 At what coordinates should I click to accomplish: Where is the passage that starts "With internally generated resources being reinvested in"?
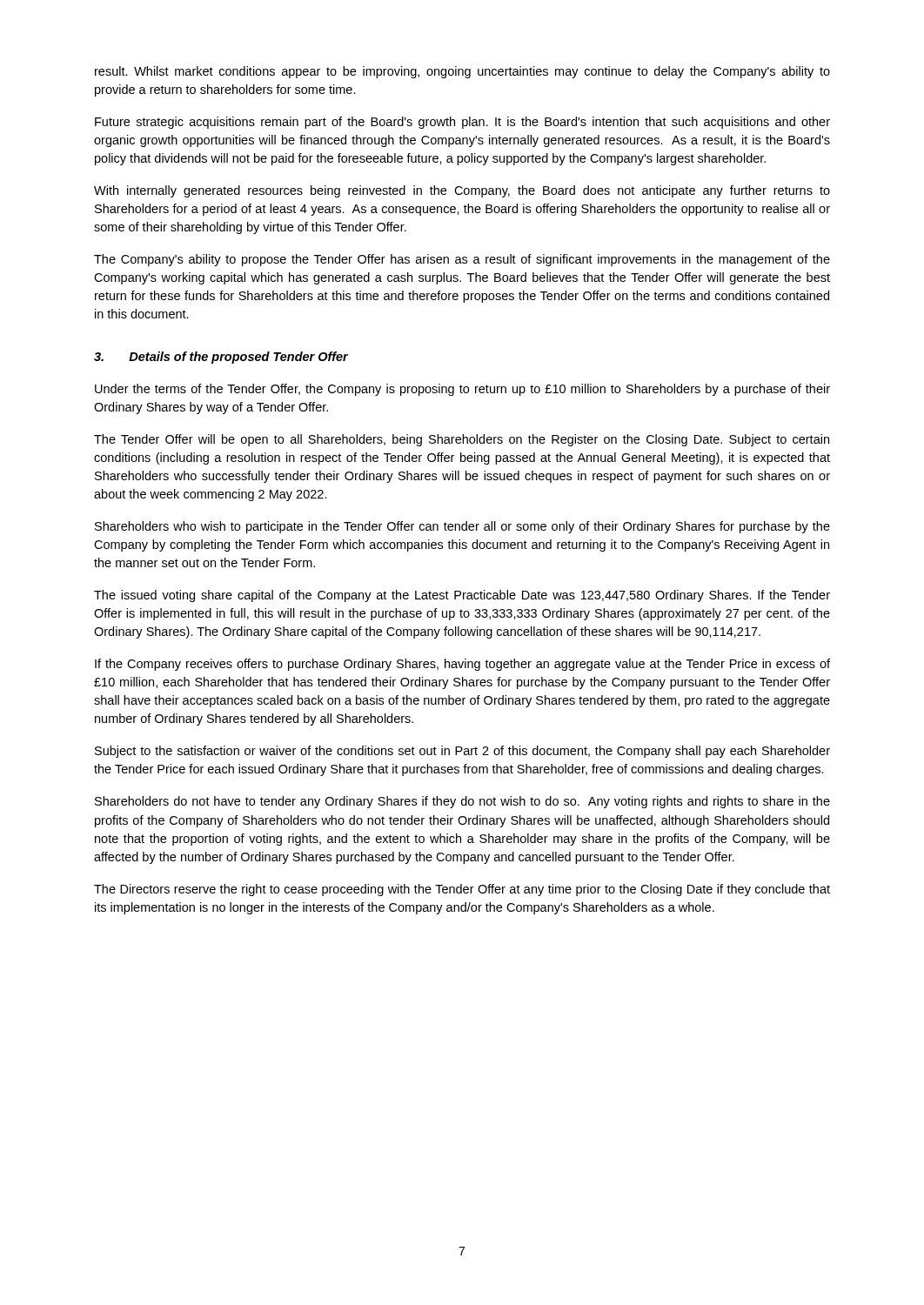point(462,209)
